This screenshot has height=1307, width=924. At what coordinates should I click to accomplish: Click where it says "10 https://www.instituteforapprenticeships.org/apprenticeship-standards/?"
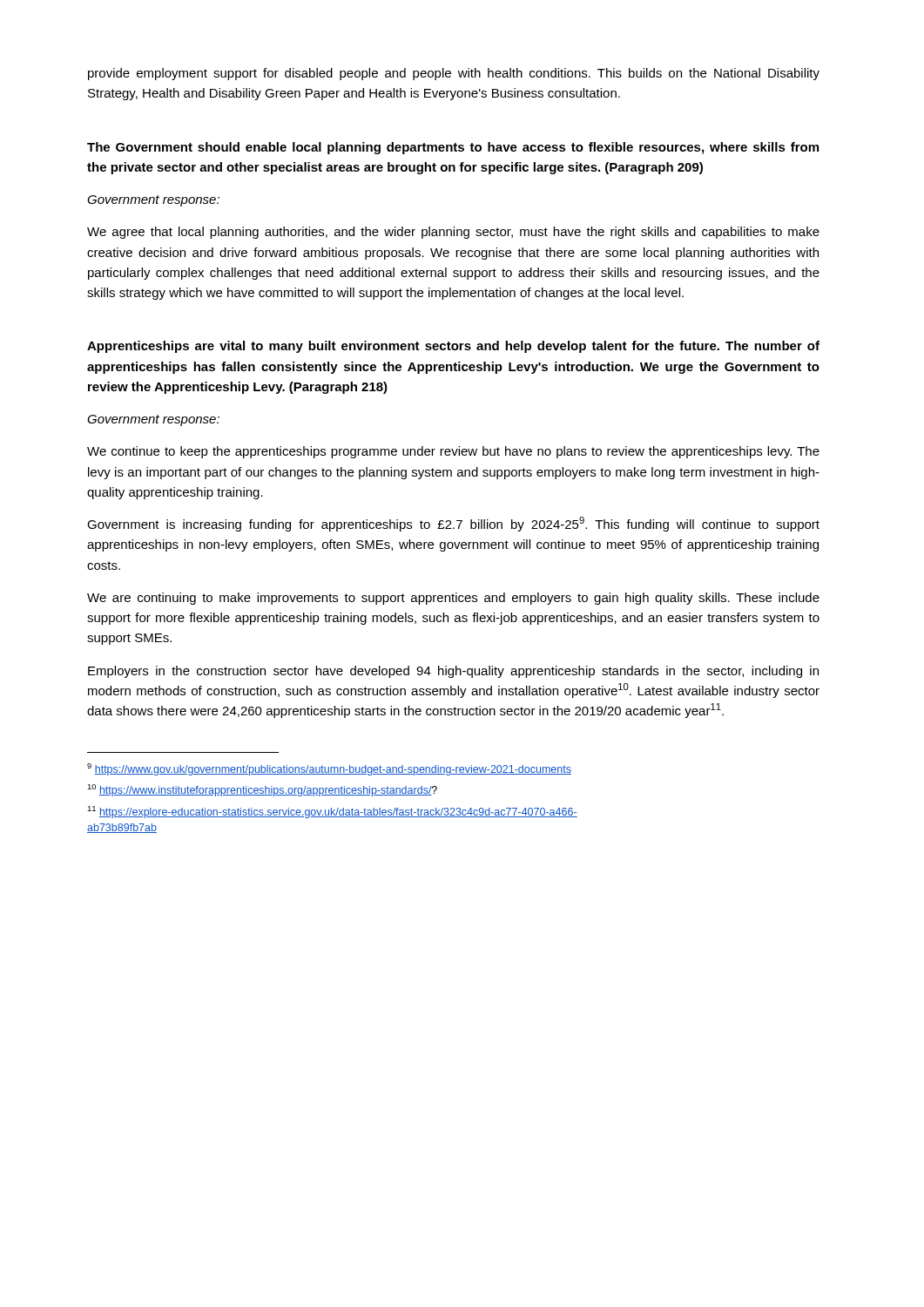tap(262, 790)
